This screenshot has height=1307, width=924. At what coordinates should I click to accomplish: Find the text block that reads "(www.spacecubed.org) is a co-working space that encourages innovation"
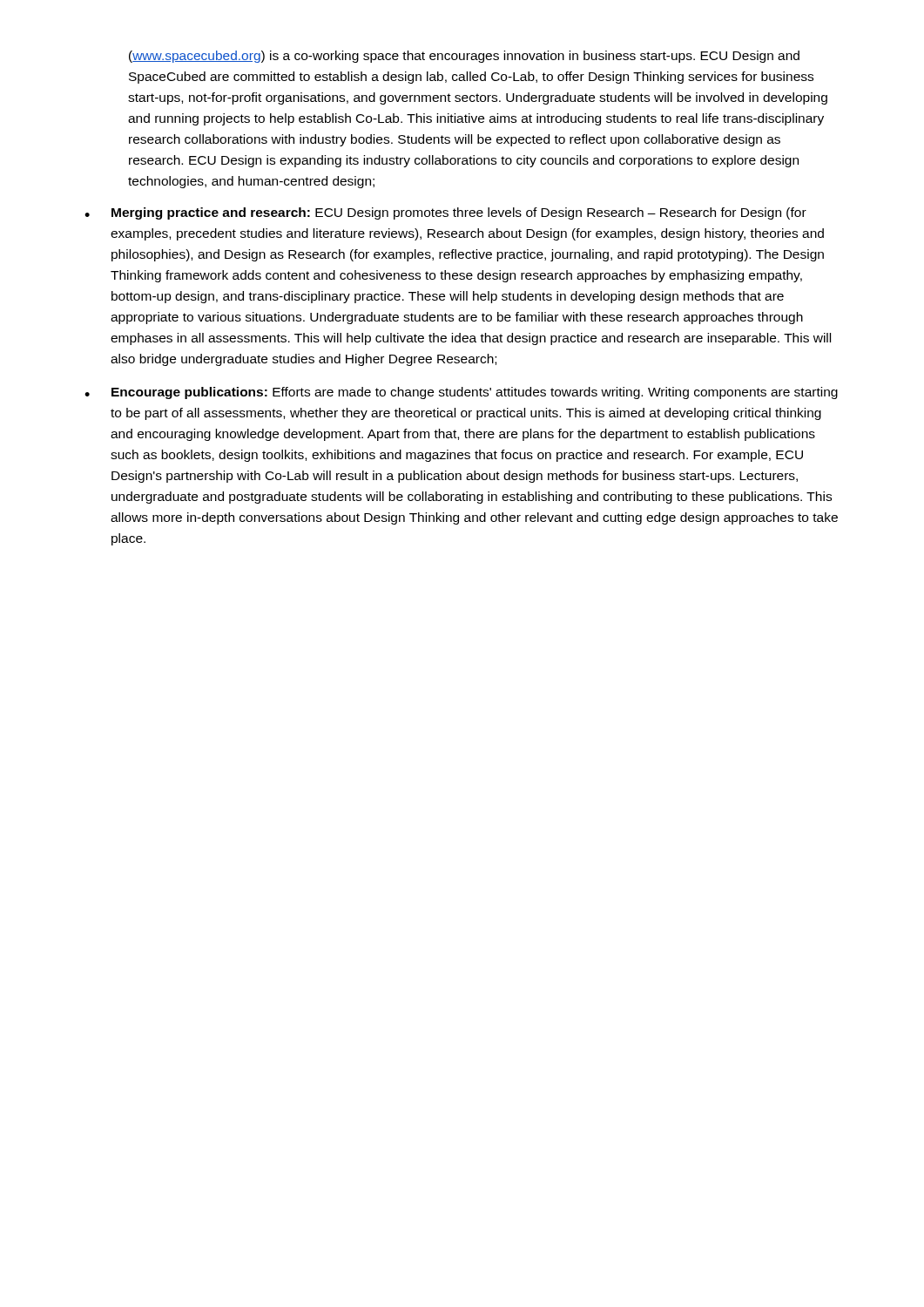[x=484, y=119]
